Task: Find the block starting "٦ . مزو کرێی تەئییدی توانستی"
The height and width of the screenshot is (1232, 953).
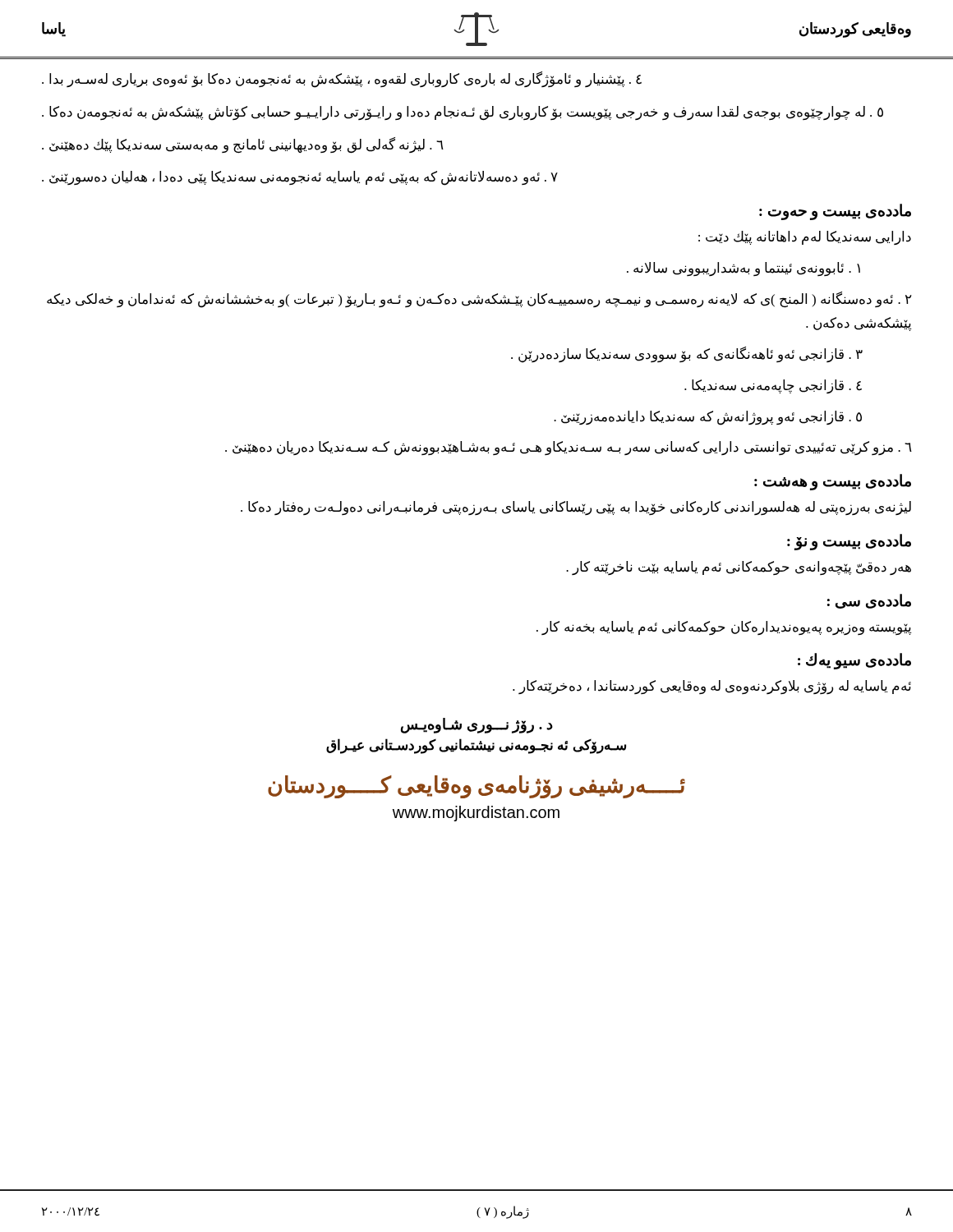Action: (x=568, y=447)
